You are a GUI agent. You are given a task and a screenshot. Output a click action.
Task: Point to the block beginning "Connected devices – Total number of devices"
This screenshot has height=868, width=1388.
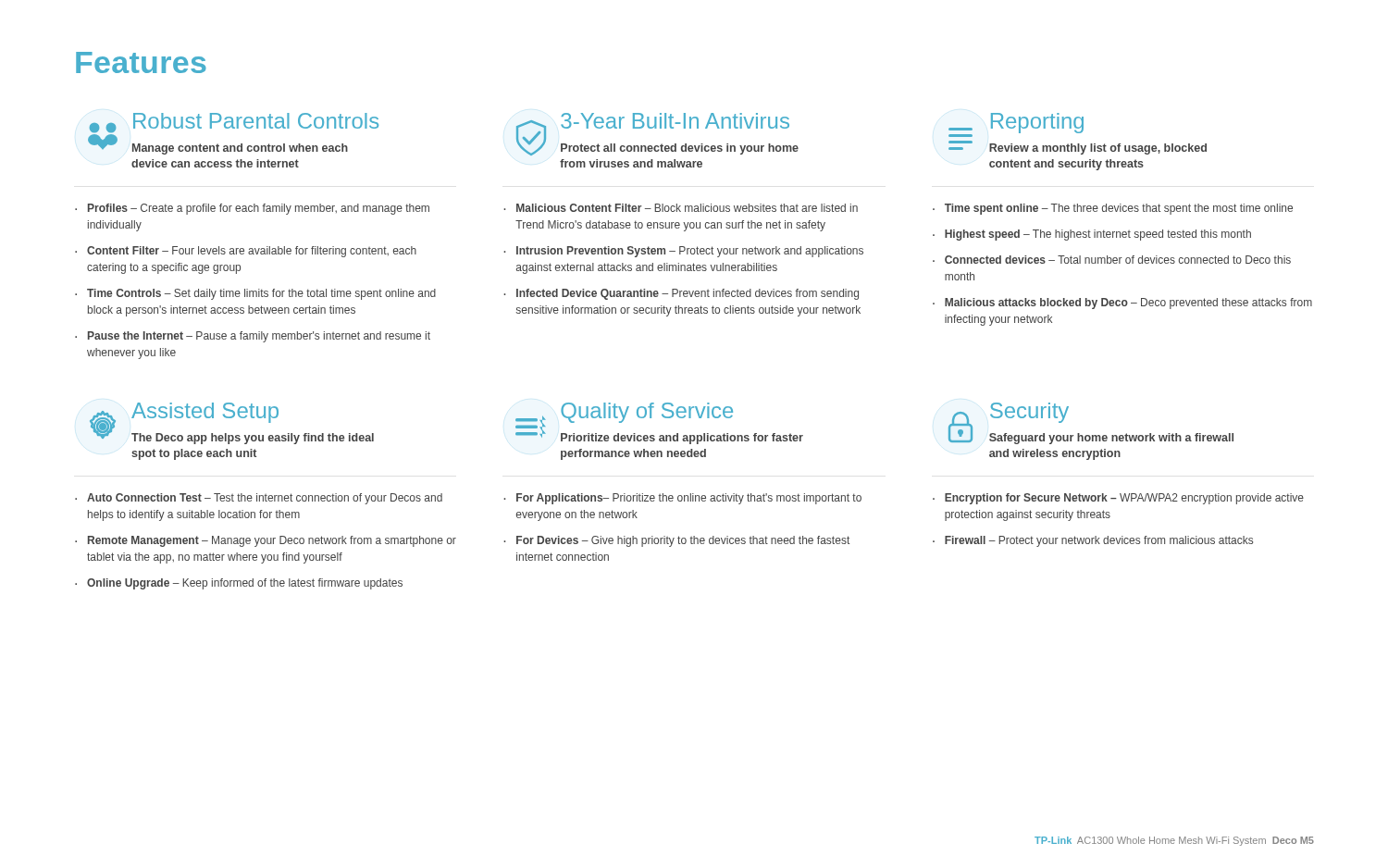[x=1118, y=268]
